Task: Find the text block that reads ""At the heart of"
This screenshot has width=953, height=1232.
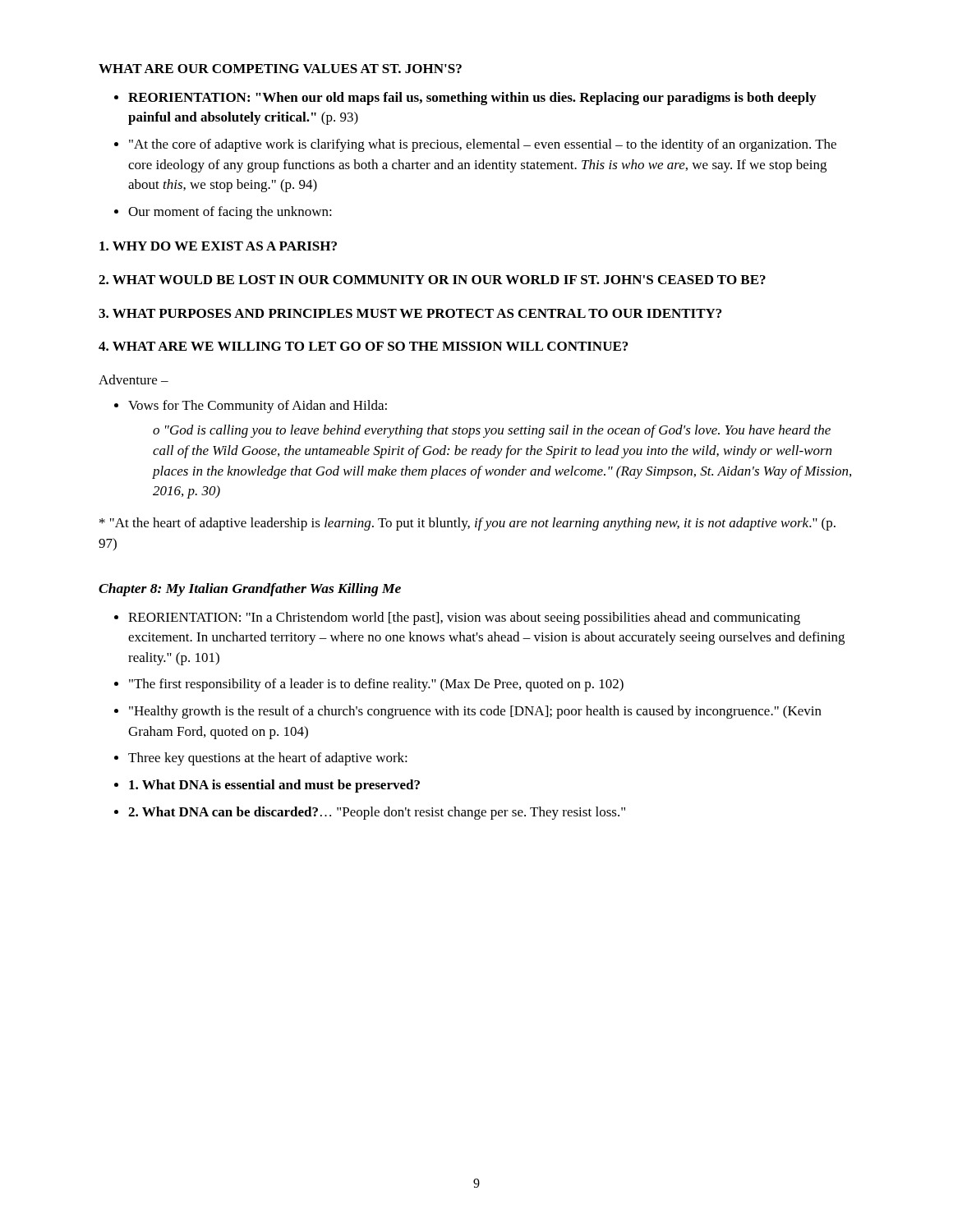Action: 467,533
